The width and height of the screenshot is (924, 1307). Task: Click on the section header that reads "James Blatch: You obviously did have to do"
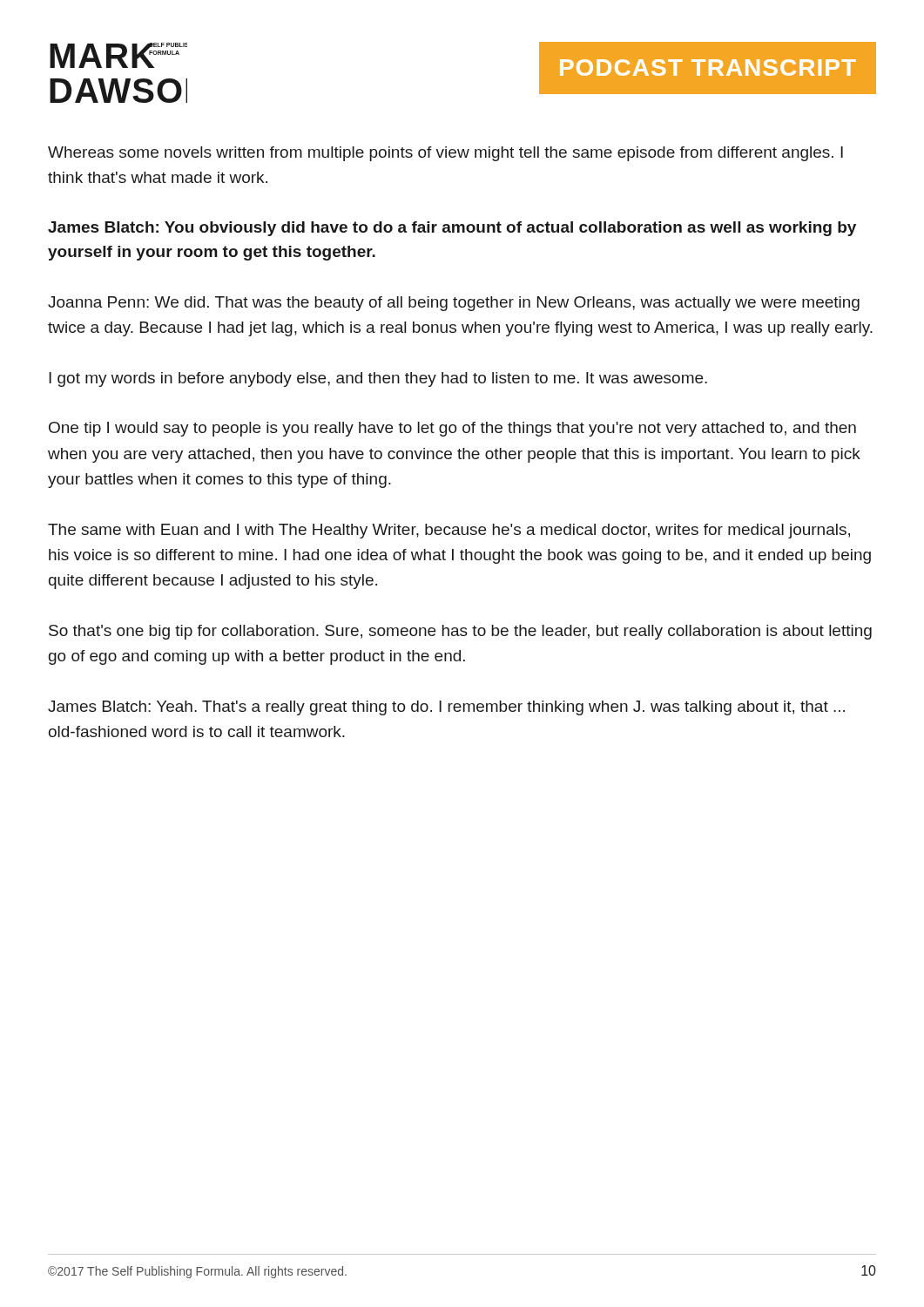point(452,239)
